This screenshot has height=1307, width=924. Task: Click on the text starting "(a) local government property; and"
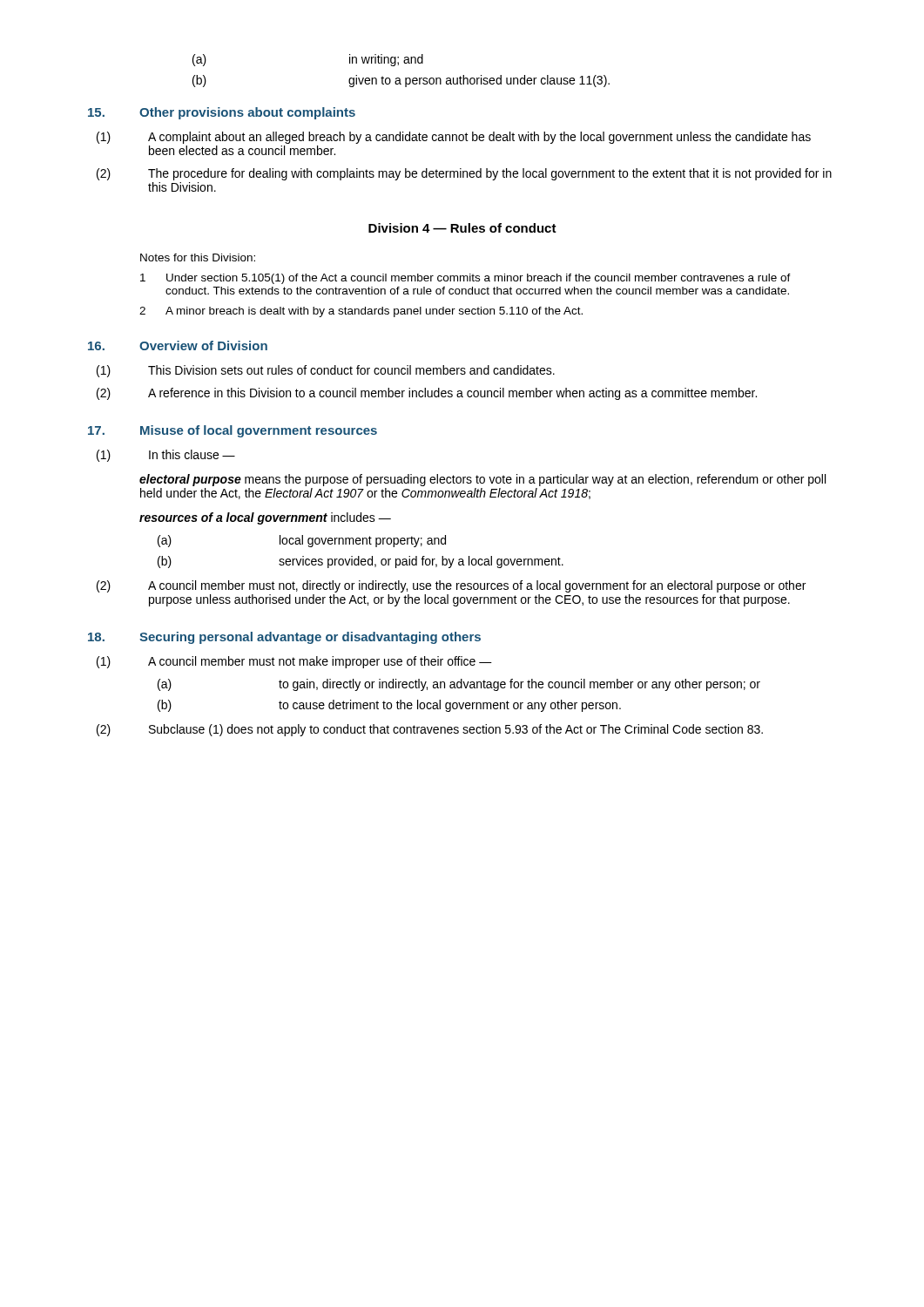coord(302,541)
